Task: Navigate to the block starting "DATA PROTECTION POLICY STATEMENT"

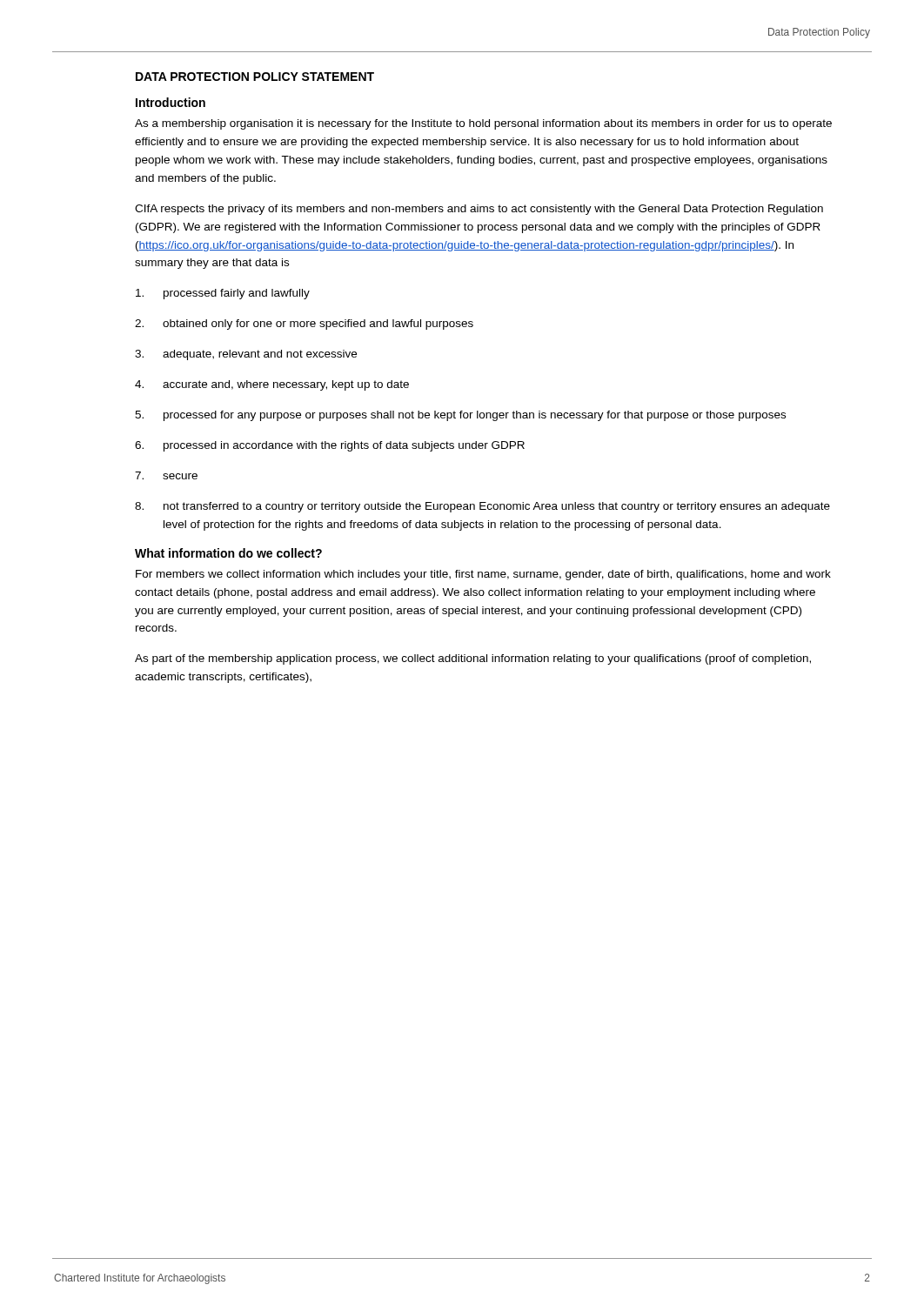Action: click(x=255, y=77)
